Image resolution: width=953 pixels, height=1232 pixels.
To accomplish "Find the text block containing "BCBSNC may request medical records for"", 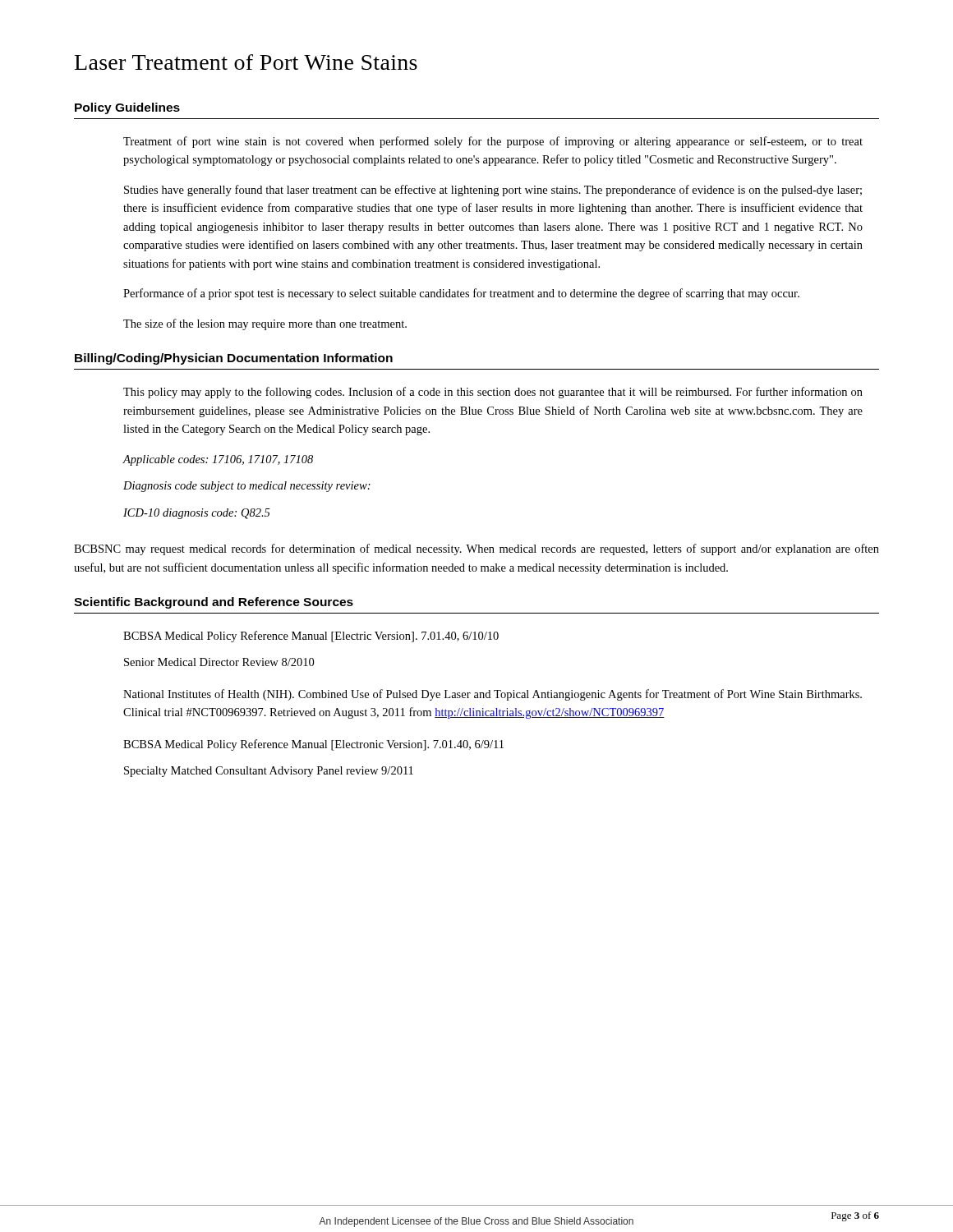I will click(x=476, y=558).
